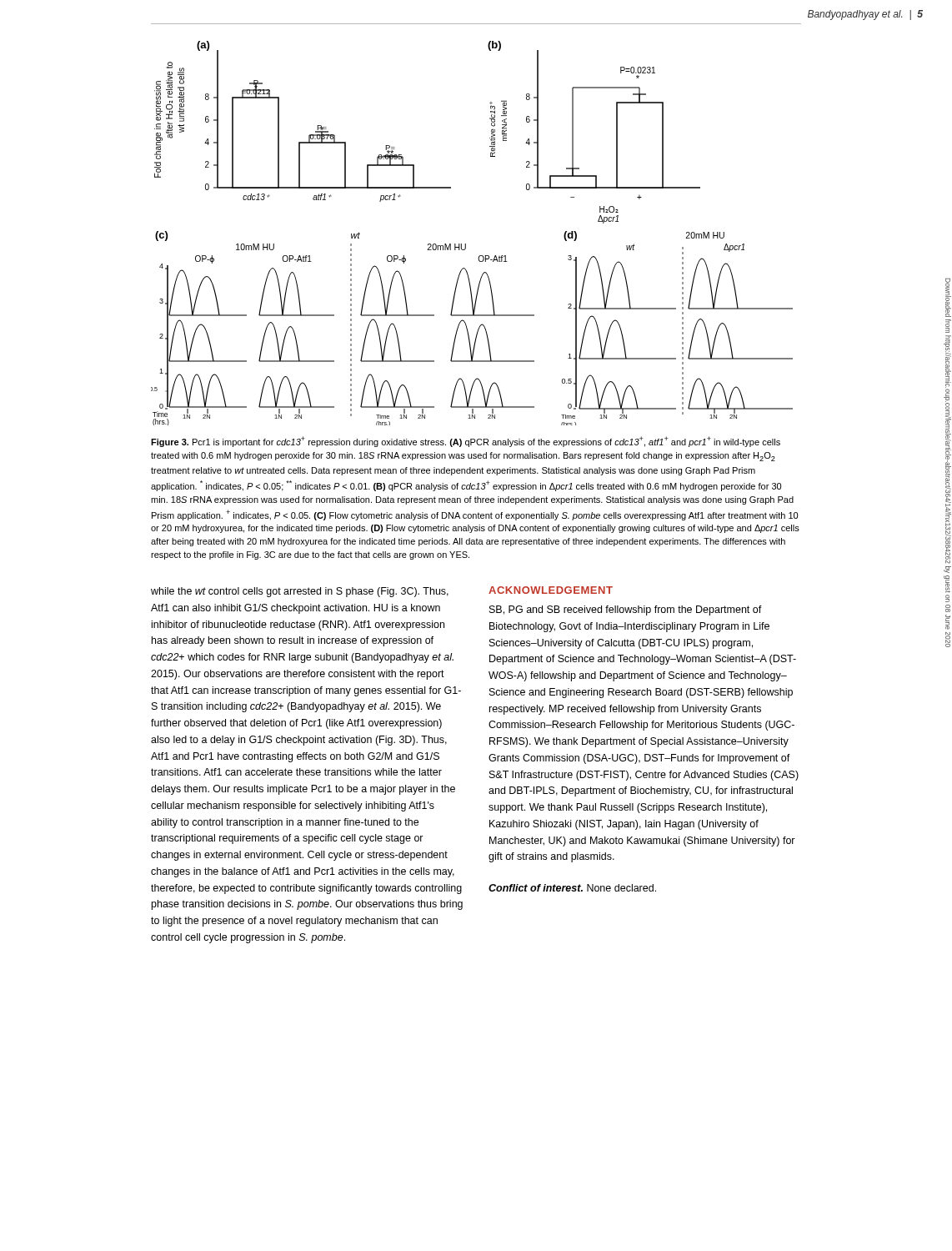Select the section header
Screen dimensions: 1251x952
pyautogui.click(x=551, y=590)
